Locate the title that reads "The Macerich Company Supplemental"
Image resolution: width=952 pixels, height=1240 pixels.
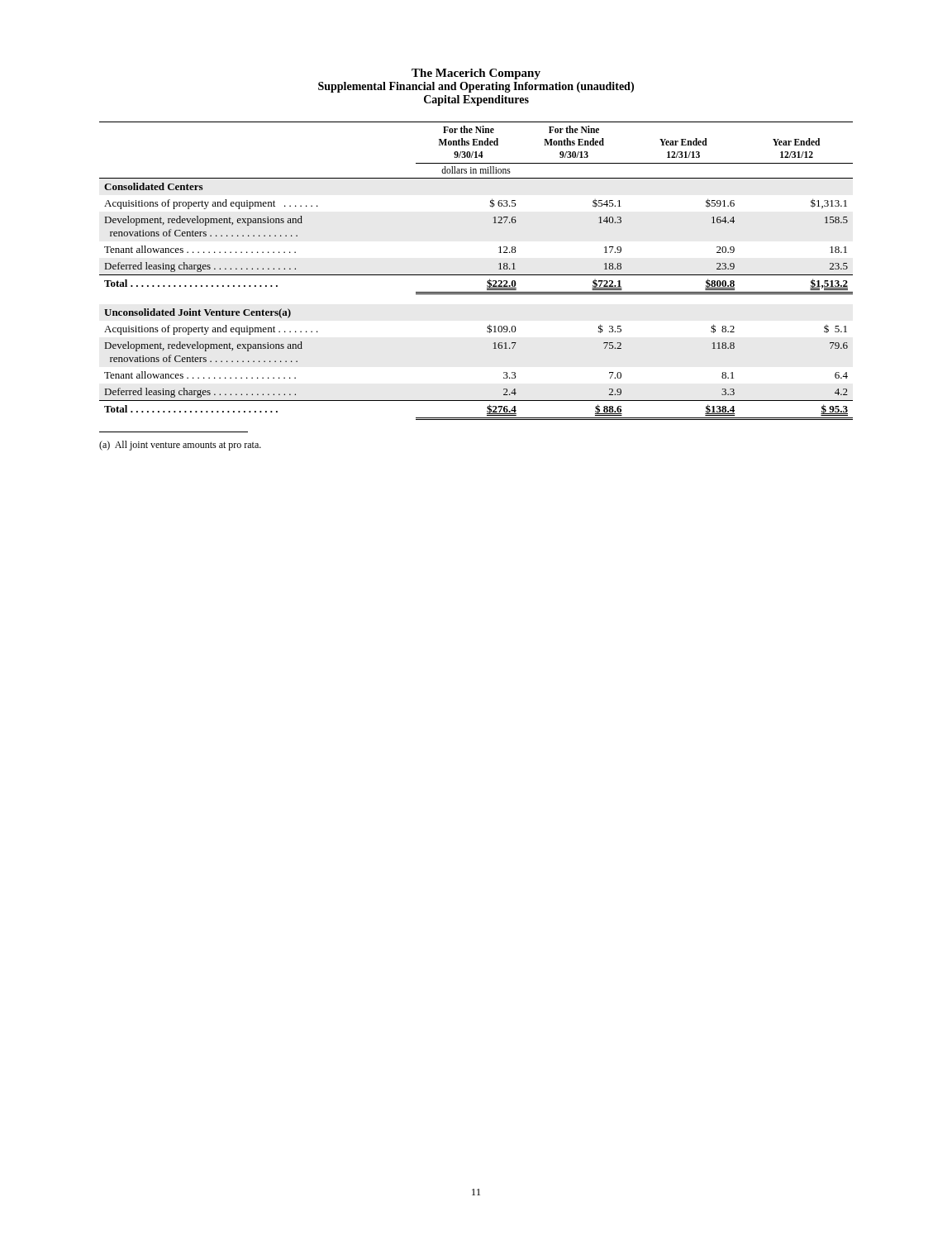476,86
